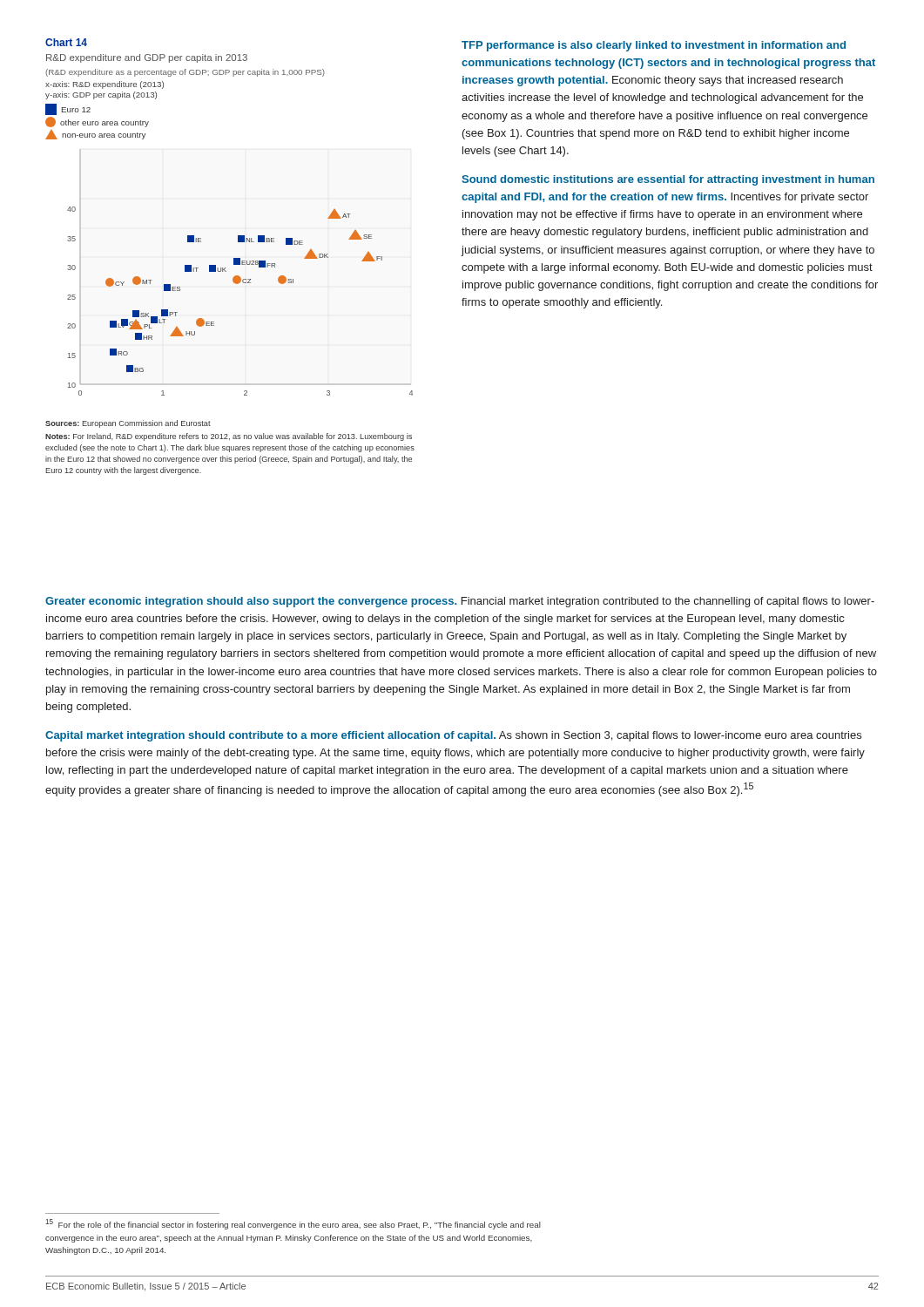Select the passage starting "Chart 14"
Viewport: 924px width, 1307px height.
coord(66,43)
